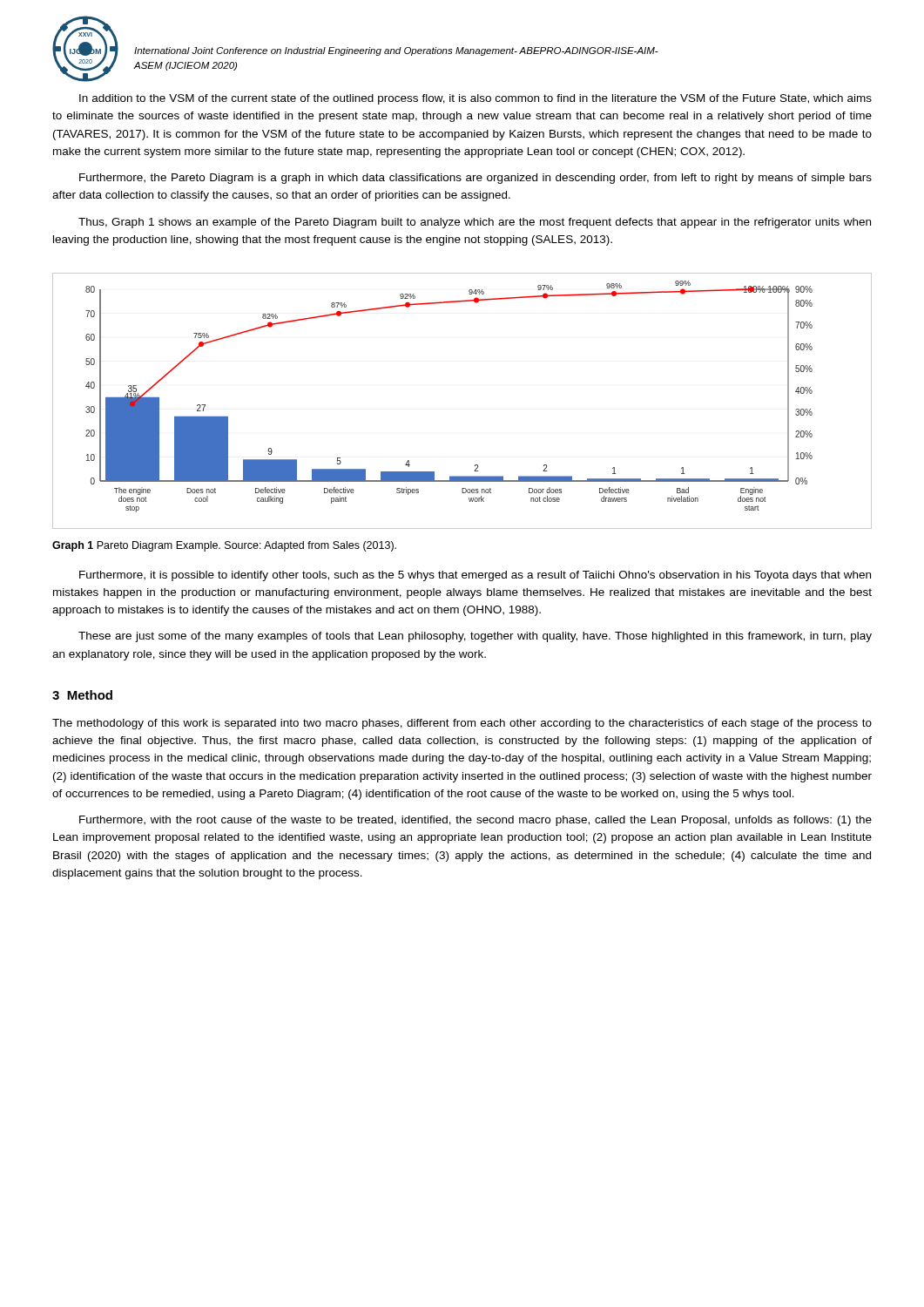Find the bar chart
The height and width of the screenshot is (1307, 924).
[x=462, y=401]
